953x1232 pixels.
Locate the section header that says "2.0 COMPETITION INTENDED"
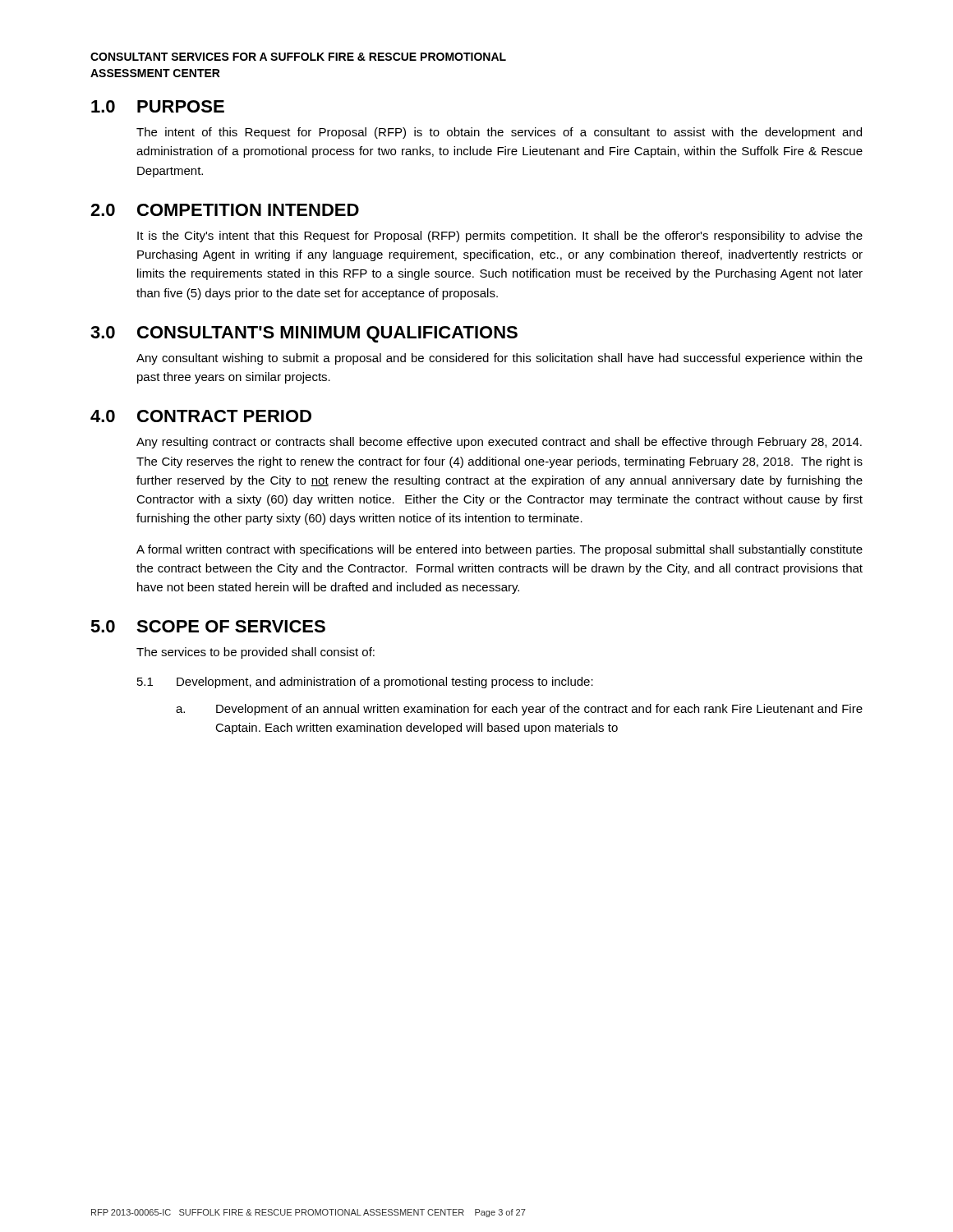click(x=225, y=210)
